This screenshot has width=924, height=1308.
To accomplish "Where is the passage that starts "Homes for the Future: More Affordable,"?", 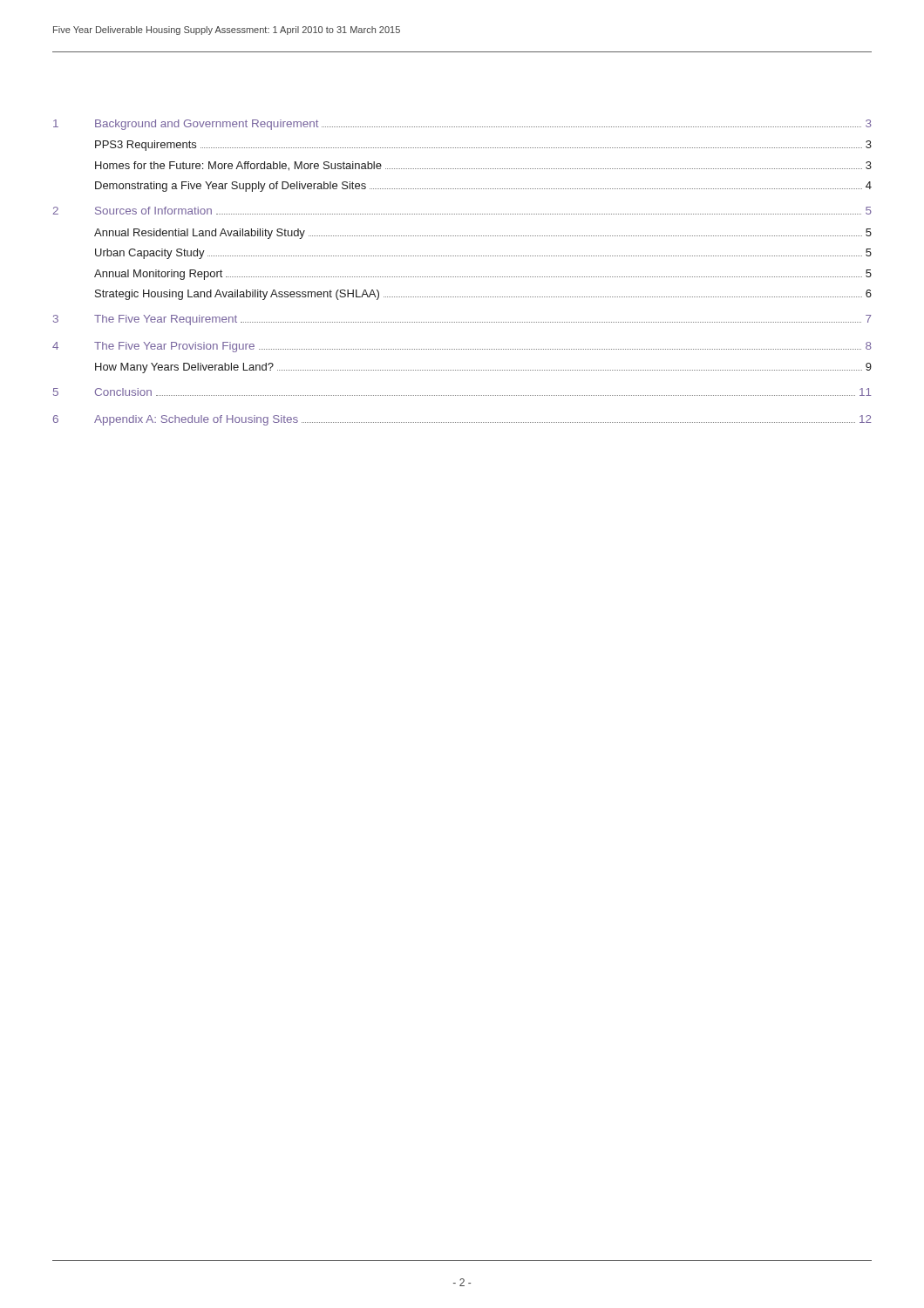I will pos(483,165).
